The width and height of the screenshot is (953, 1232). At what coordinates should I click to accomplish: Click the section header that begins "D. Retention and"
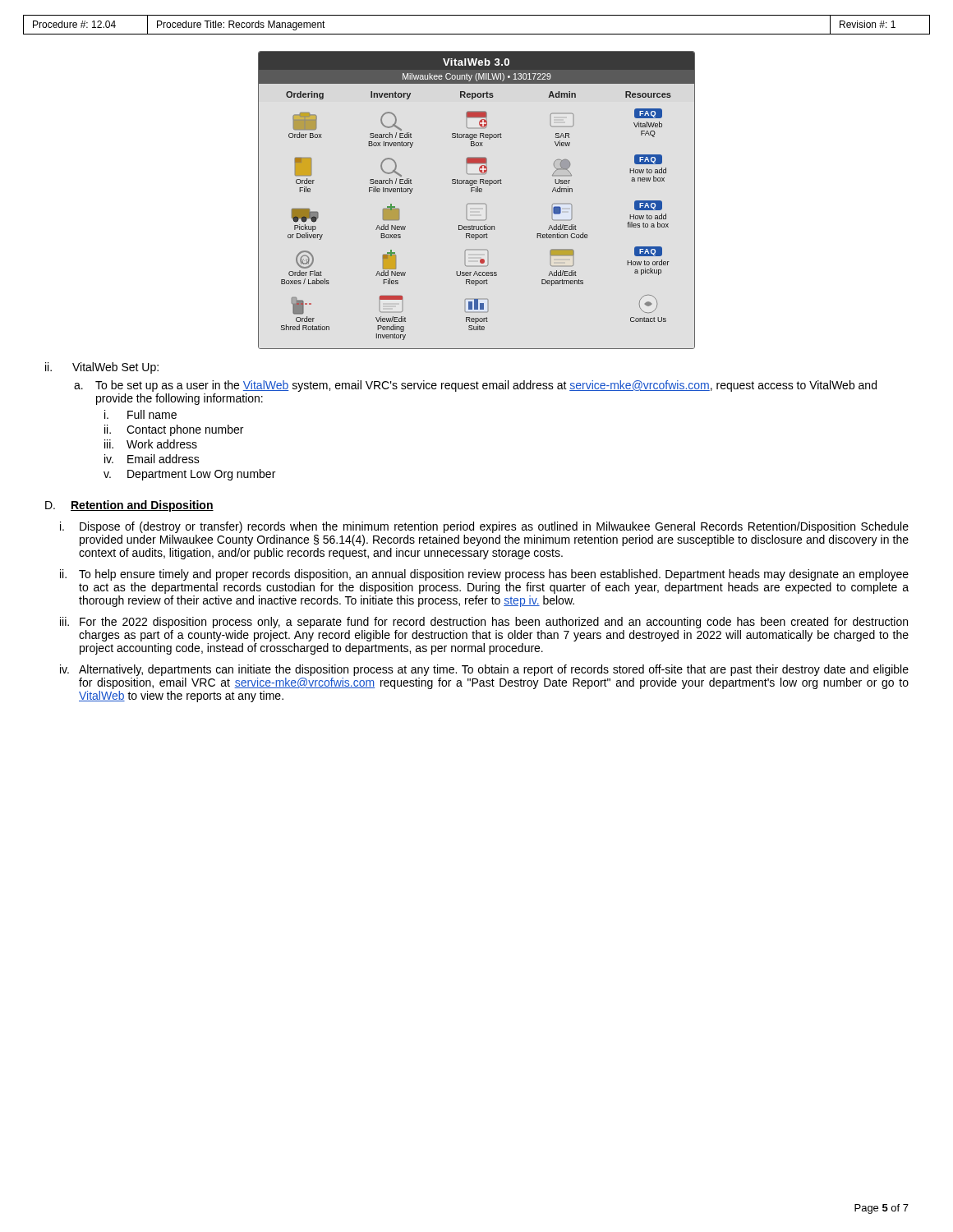pyautogui.click(x=129, y=505)
